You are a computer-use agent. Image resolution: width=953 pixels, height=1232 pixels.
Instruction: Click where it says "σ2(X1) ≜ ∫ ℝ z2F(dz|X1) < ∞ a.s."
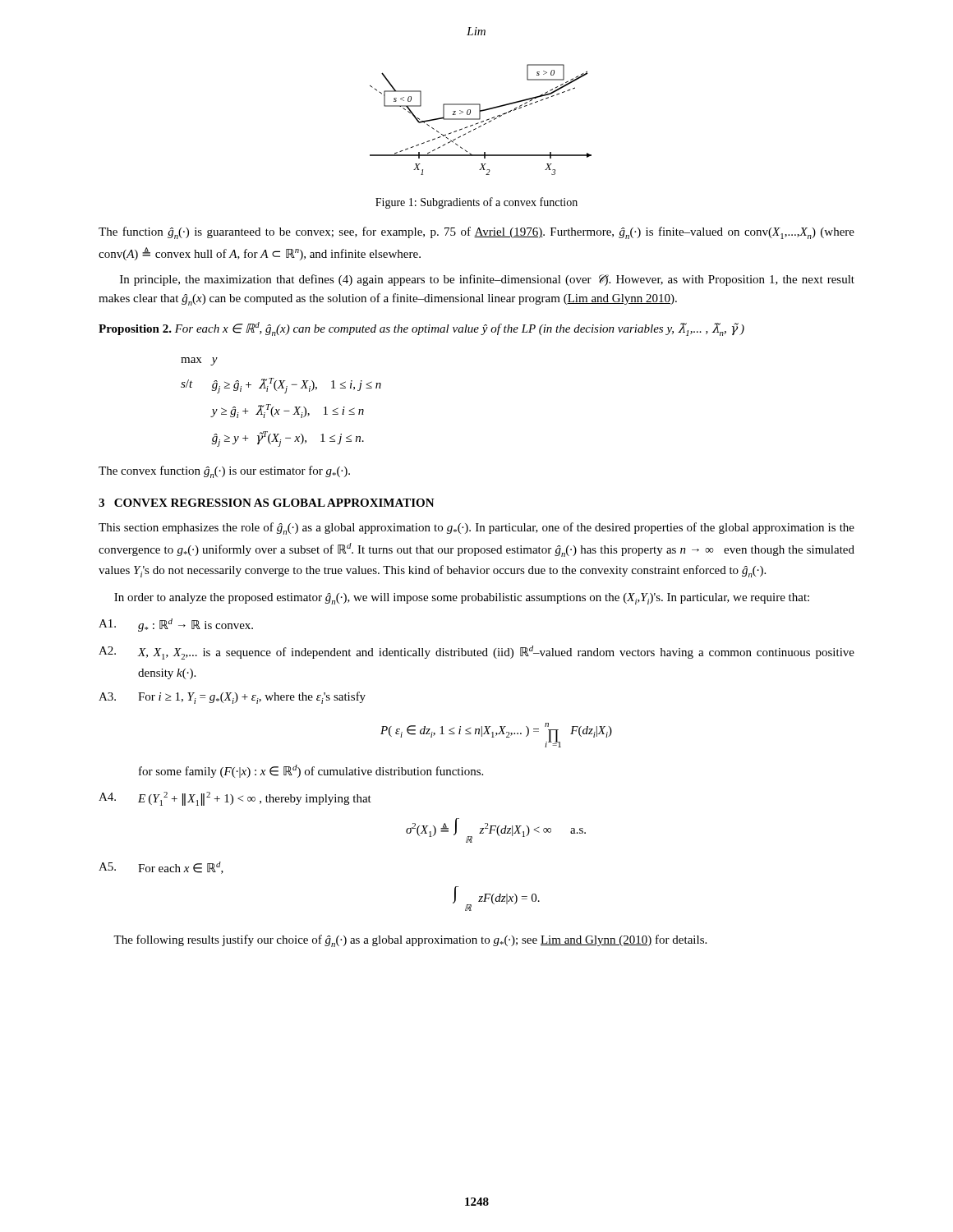tap(496, 831)
